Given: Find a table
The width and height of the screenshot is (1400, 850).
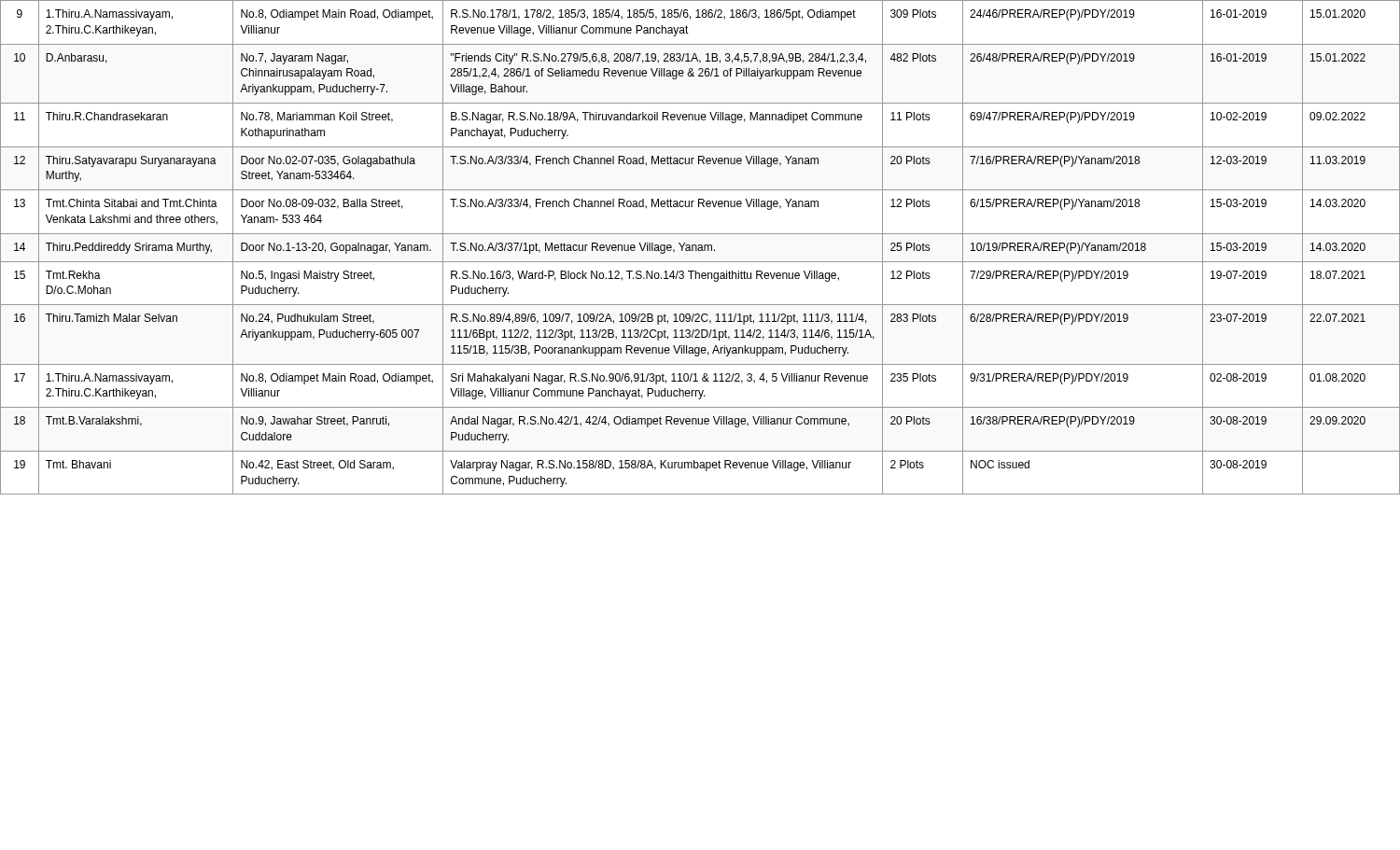Looking at the screenshot, I should coord(700,425).
